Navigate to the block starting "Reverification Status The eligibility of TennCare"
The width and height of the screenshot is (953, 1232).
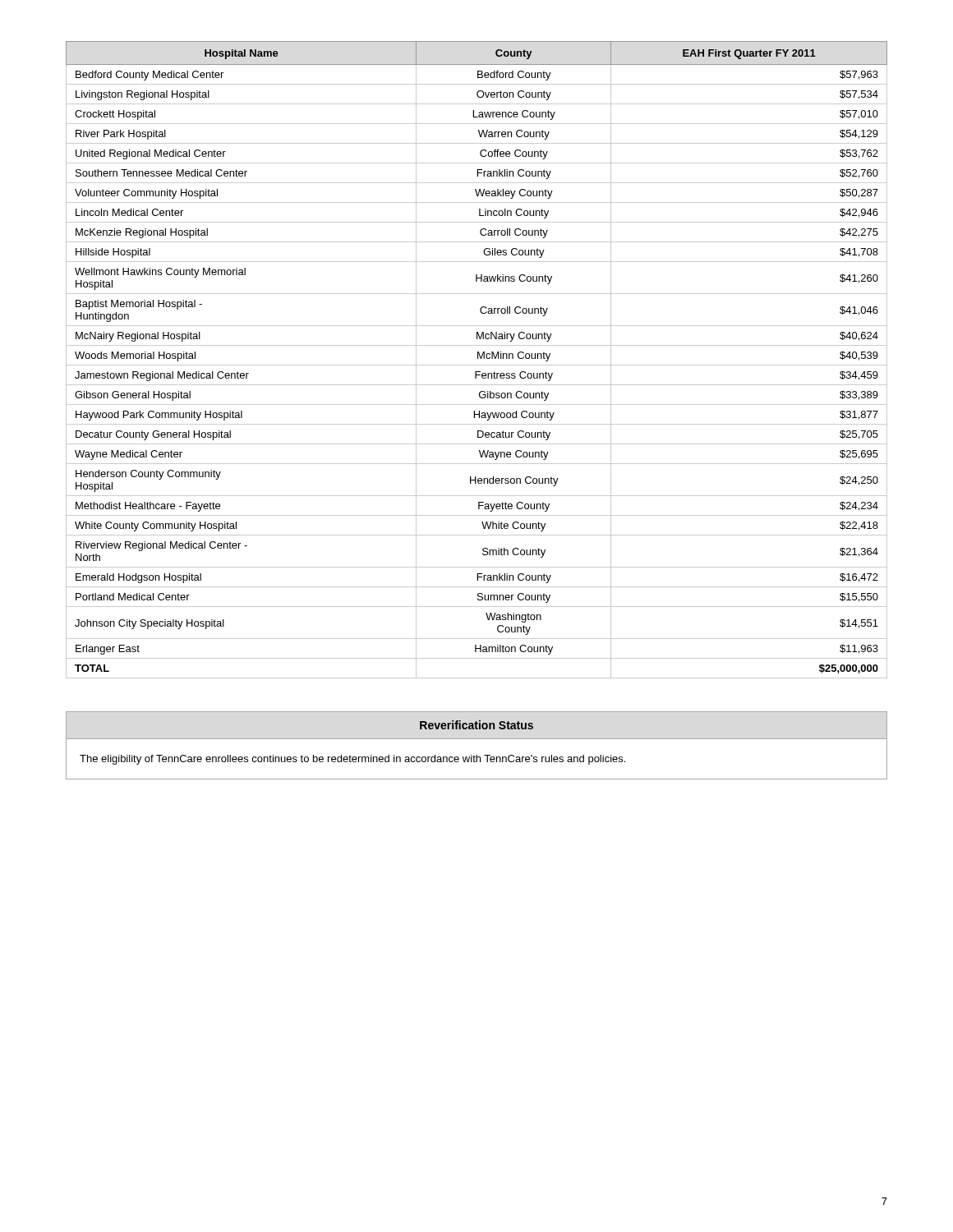(x=476, y=745)
